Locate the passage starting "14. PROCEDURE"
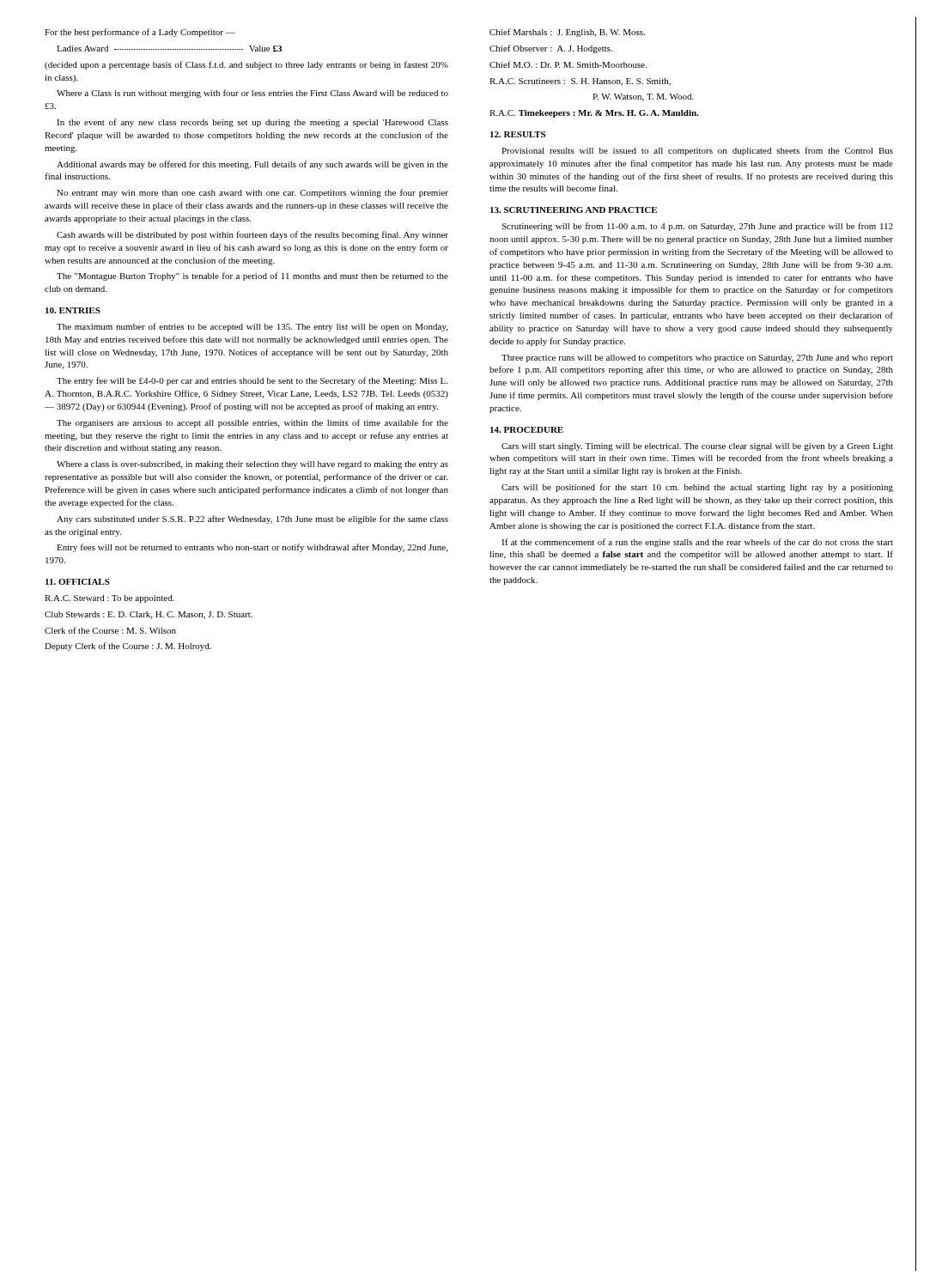Screen dimensions: 1288x942 pyautogui.click(x=527, y=430)
